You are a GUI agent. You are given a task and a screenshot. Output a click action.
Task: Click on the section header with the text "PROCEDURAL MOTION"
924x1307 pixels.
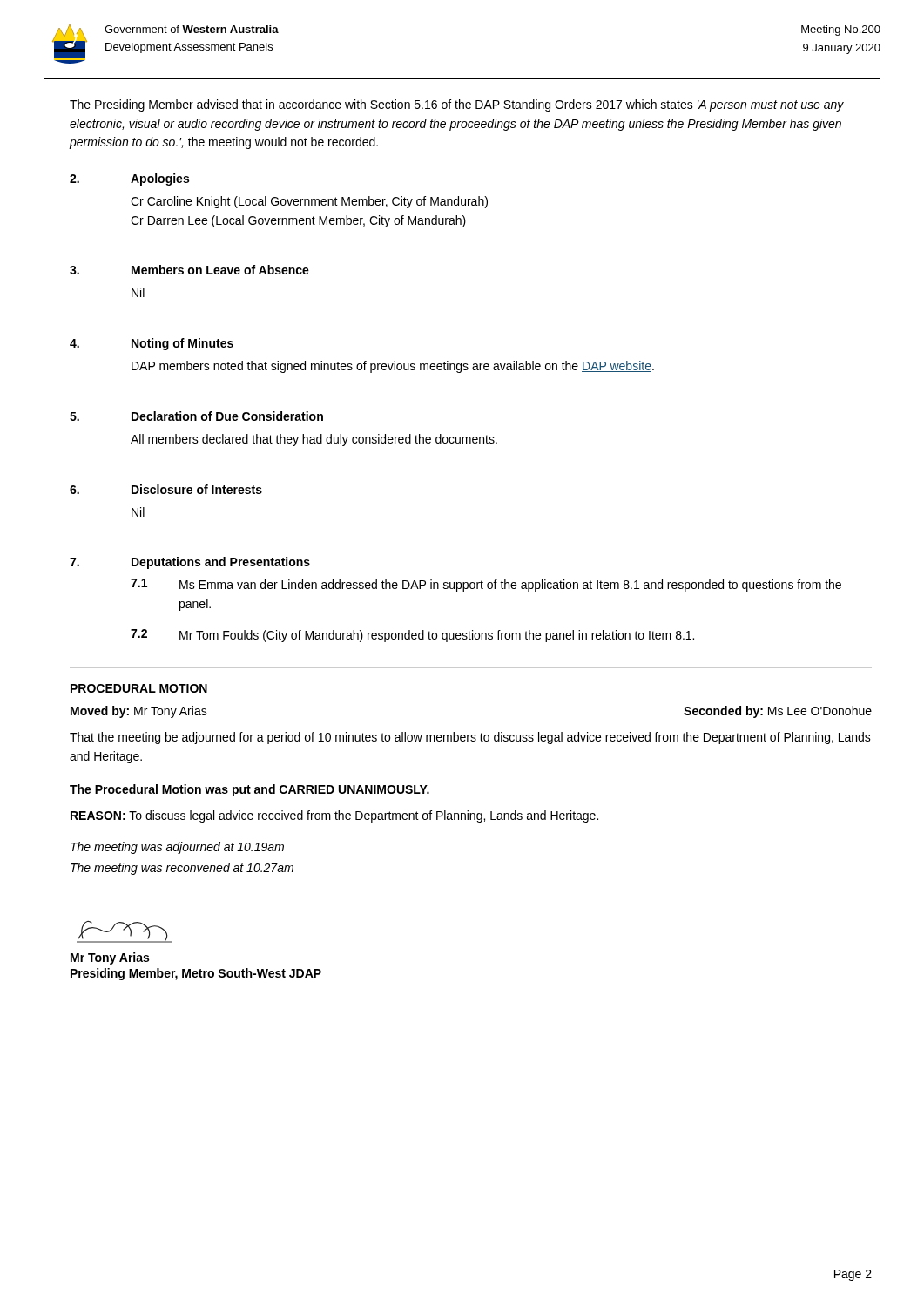[139, 689]
